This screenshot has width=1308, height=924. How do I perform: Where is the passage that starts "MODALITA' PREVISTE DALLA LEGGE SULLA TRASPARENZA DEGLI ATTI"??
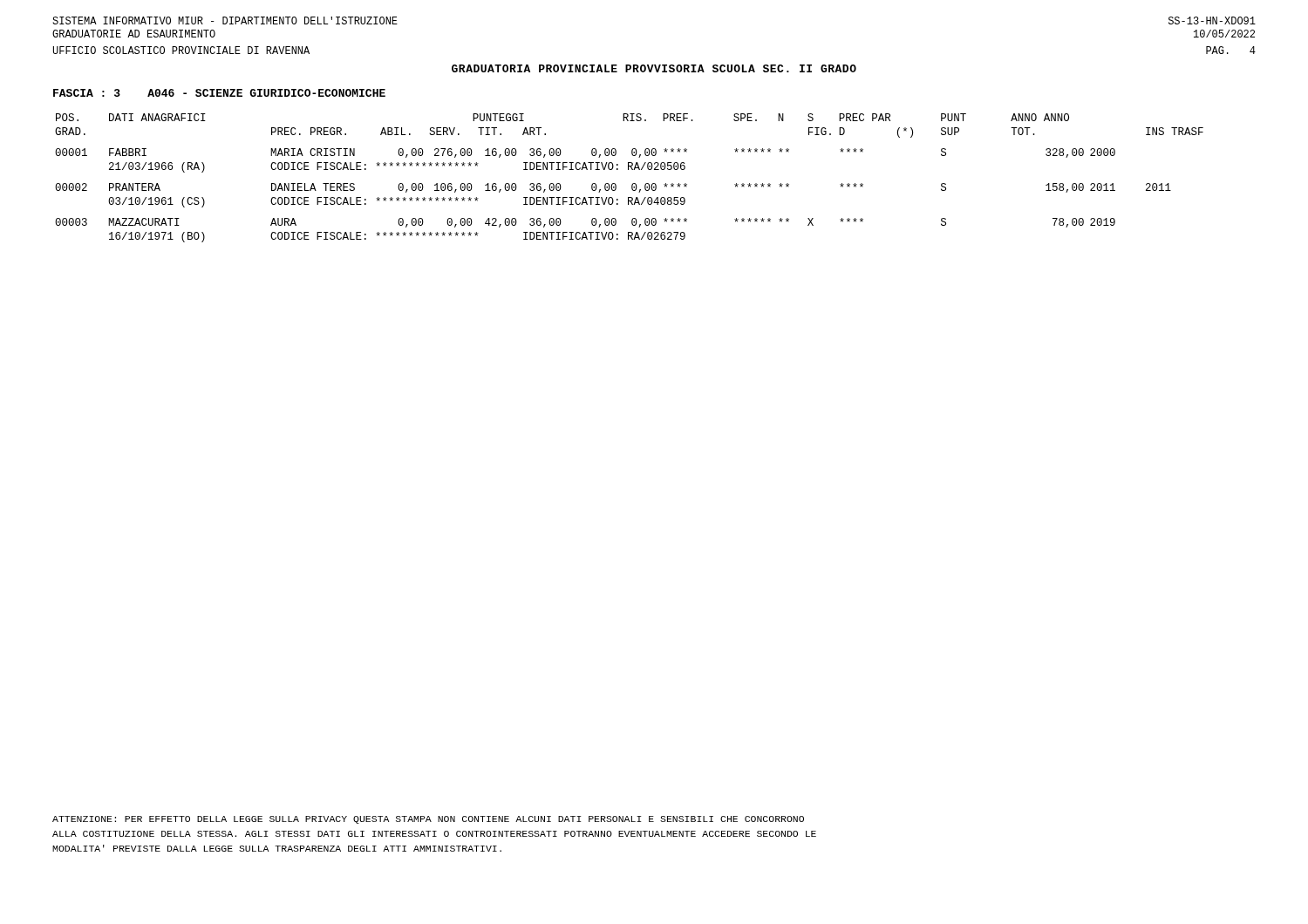pos(278,849)
